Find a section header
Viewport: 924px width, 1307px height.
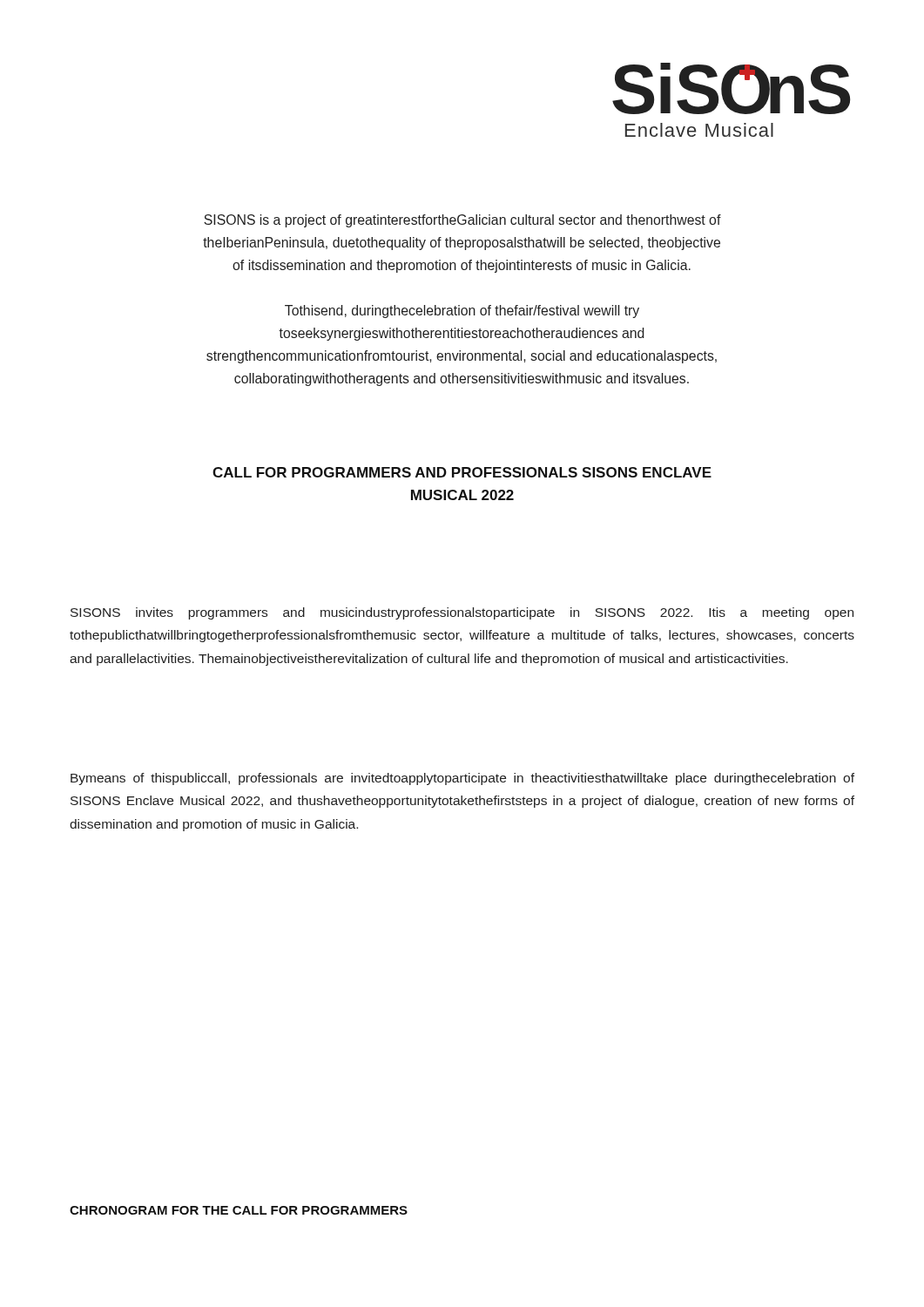239,1210
